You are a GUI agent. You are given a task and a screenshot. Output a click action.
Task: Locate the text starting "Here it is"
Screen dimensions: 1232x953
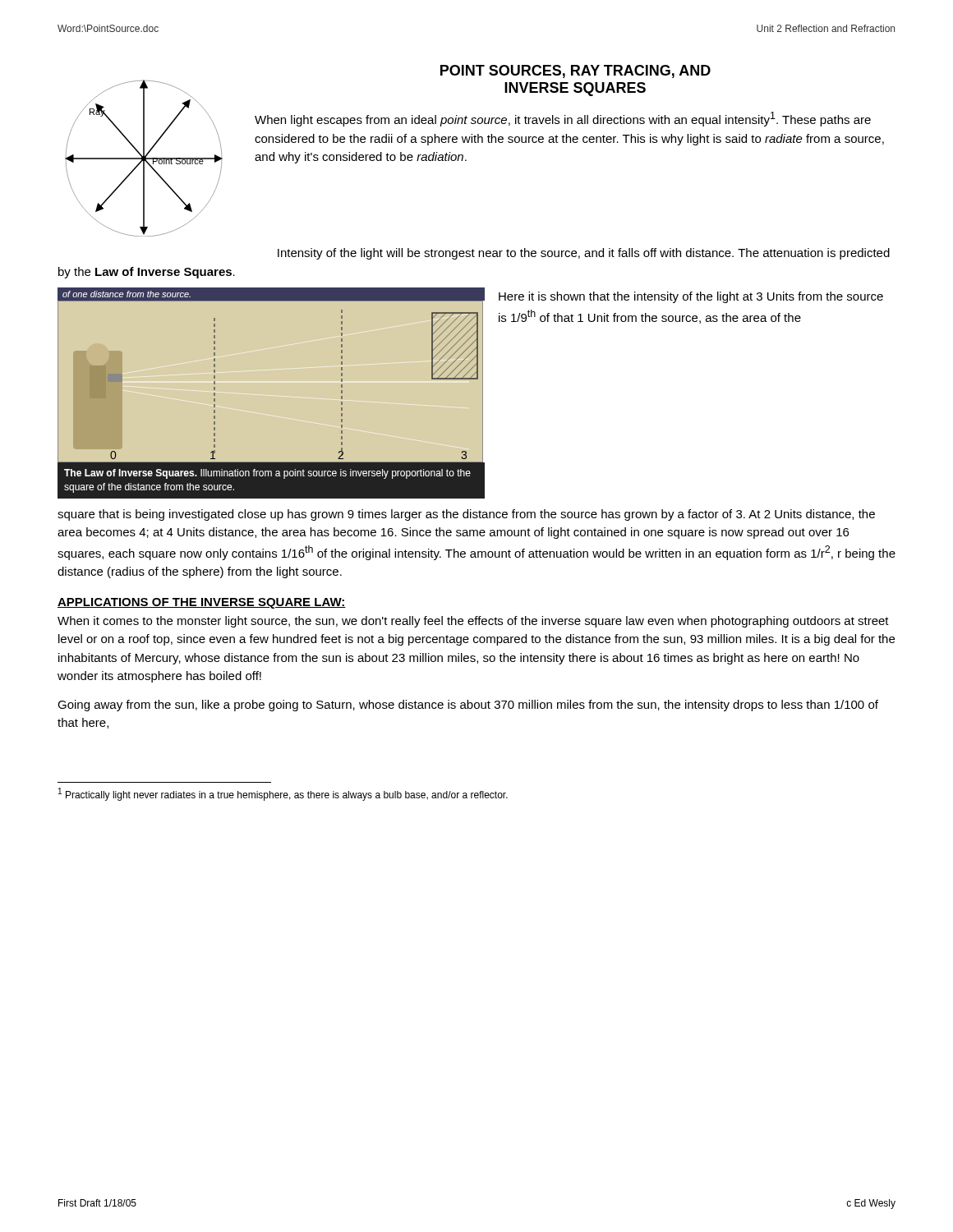pos(691,307)
